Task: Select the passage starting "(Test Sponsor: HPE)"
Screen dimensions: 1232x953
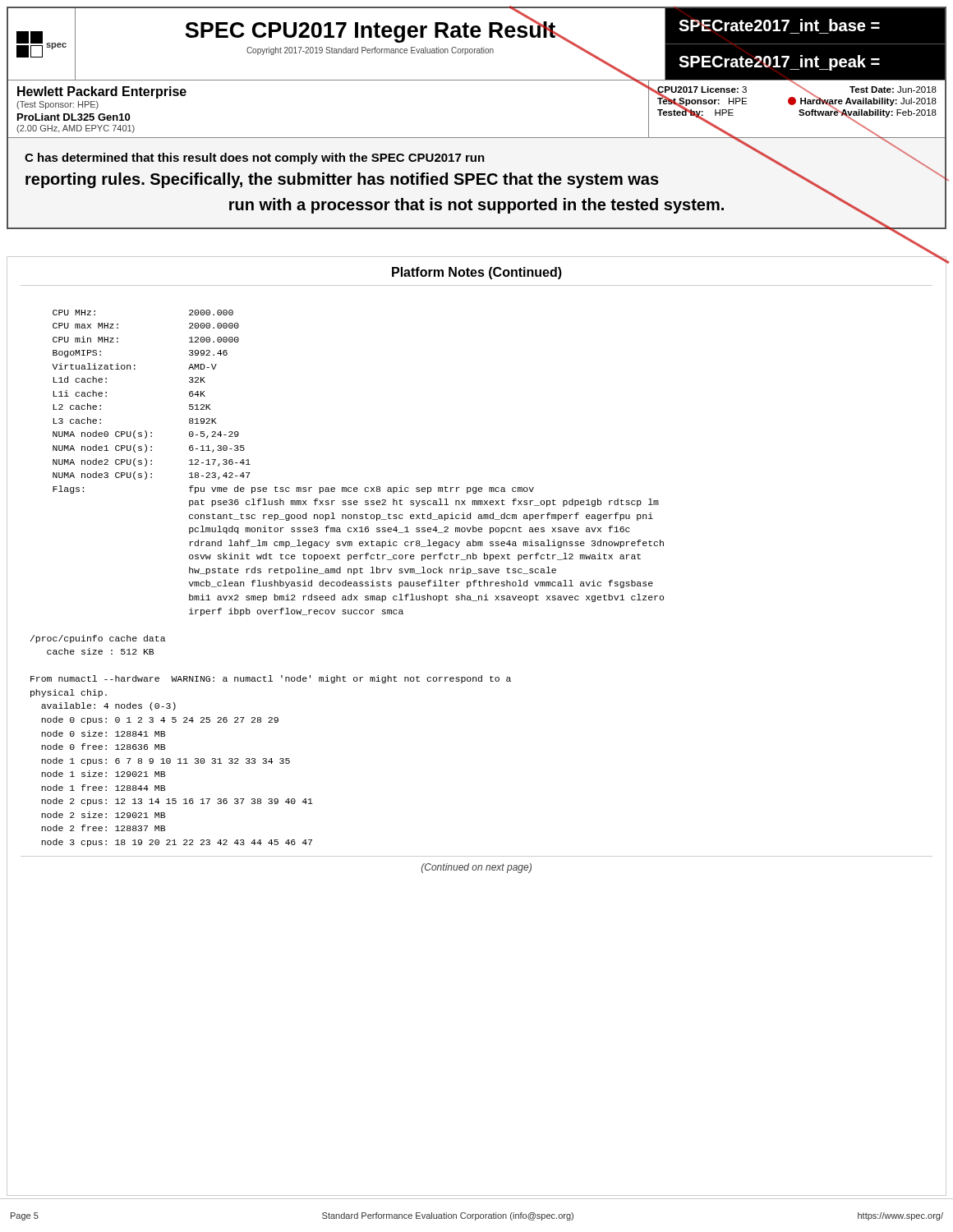Action: click(x=58, y=104)
